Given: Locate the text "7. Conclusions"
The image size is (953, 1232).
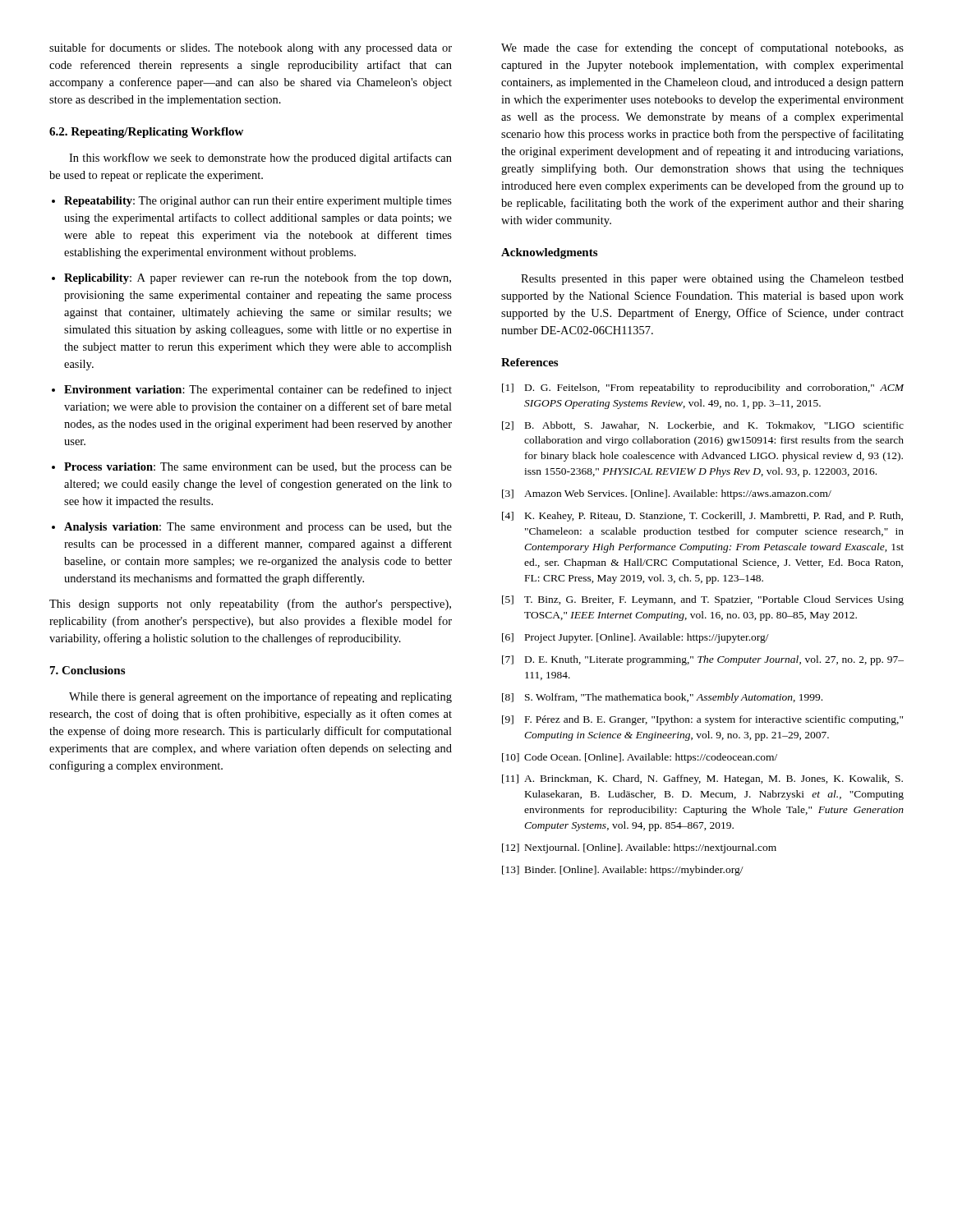Looking at the screenshot, I should click(87, 670).
